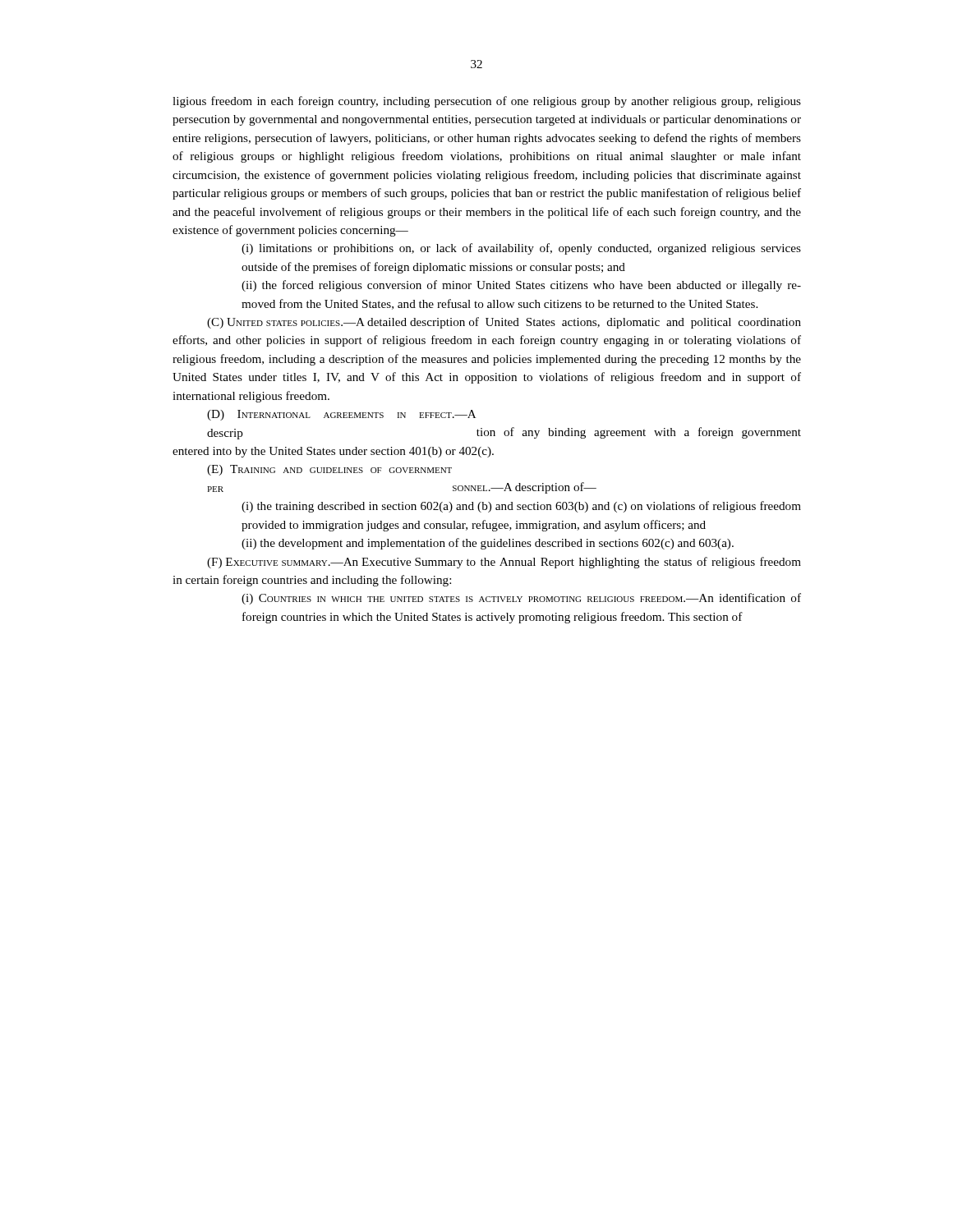Find the block on this page that starts "(i) Countries in which the"
This screenshot has height=1232, width=953.
[521, 608]
